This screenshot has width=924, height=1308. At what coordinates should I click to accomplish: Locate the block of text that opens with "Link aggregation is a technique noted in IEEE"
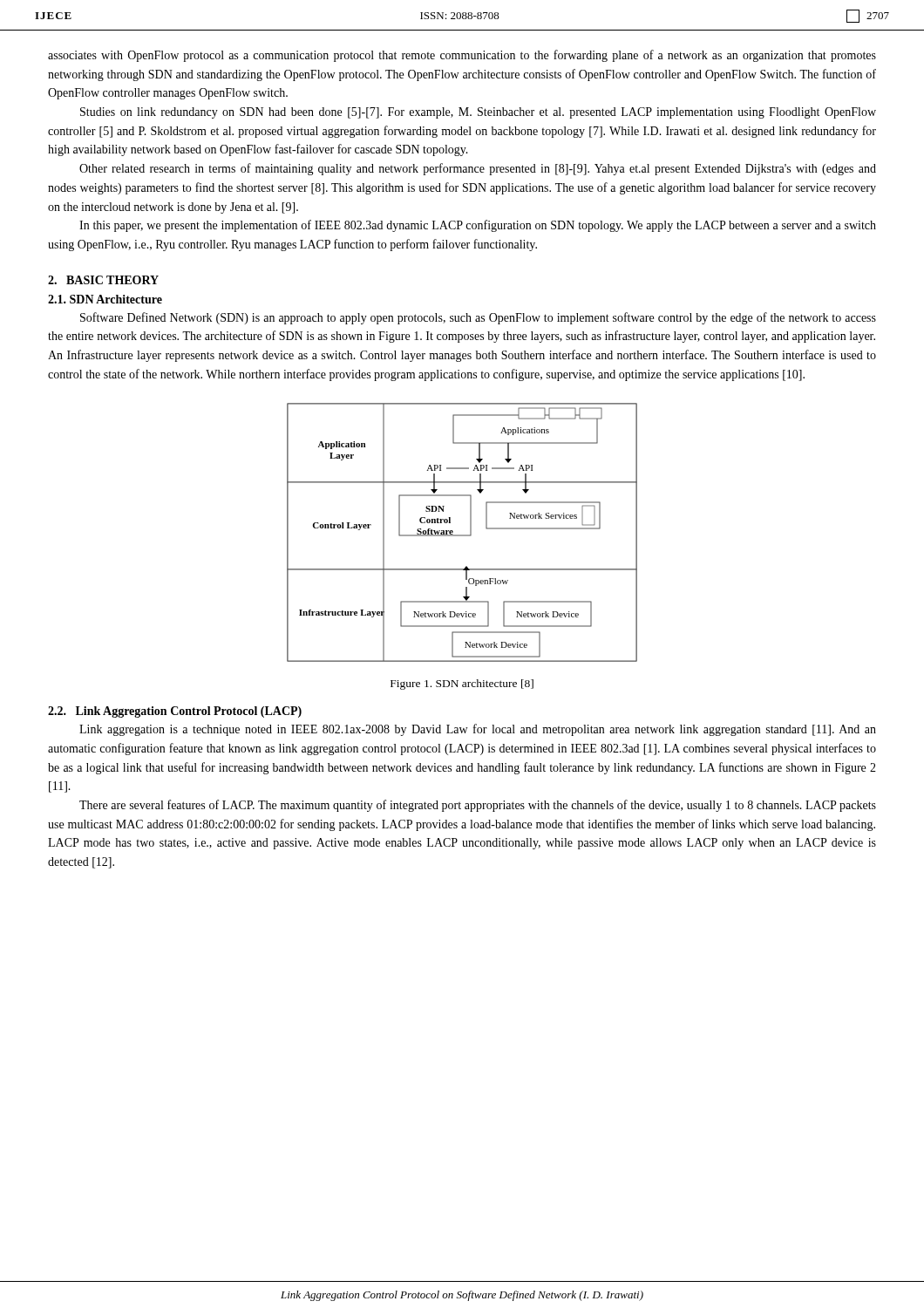click(462, 758)
